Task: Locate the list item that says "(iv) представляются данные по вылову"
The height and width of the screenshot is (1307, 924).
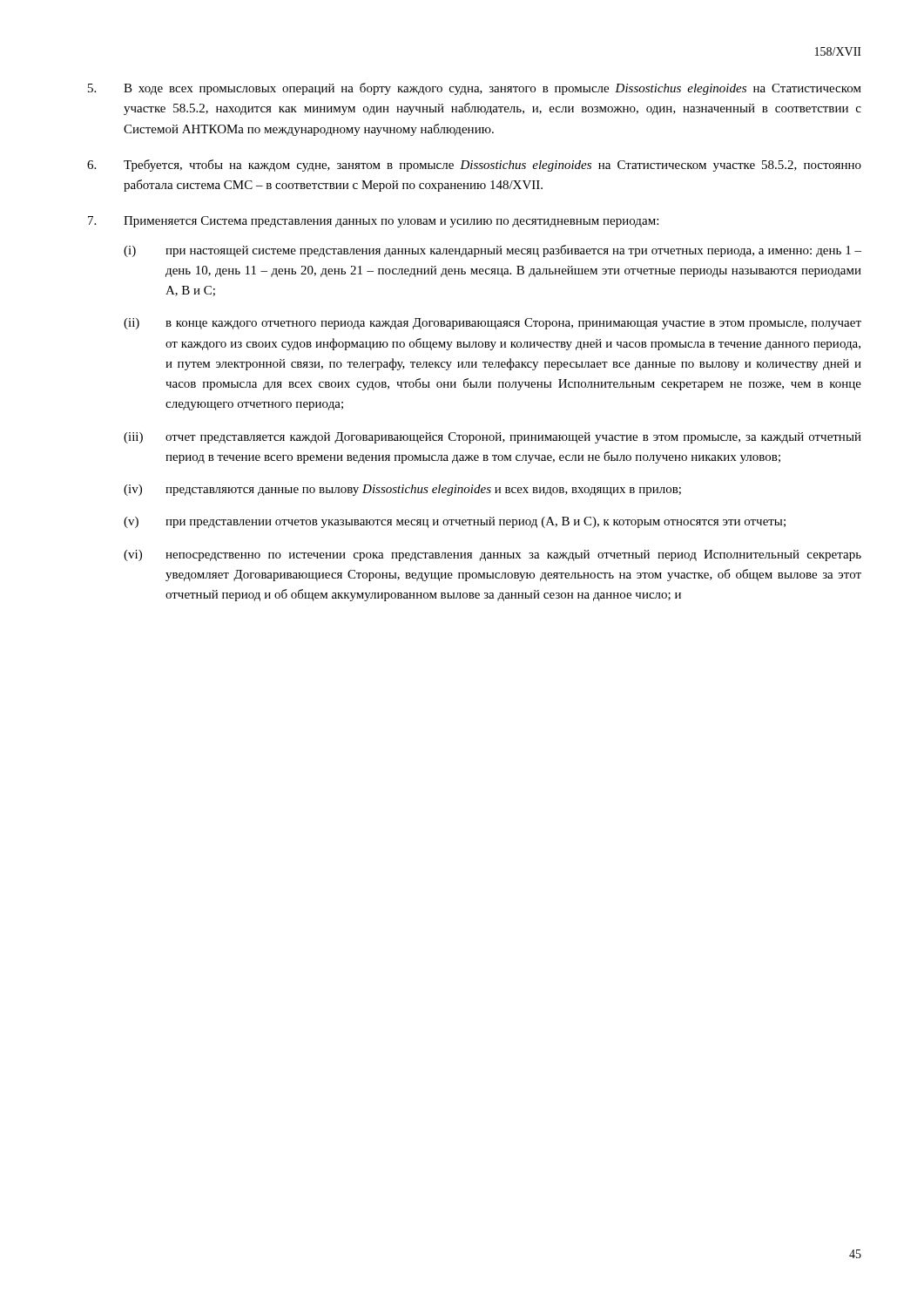Action: point(492,489)
